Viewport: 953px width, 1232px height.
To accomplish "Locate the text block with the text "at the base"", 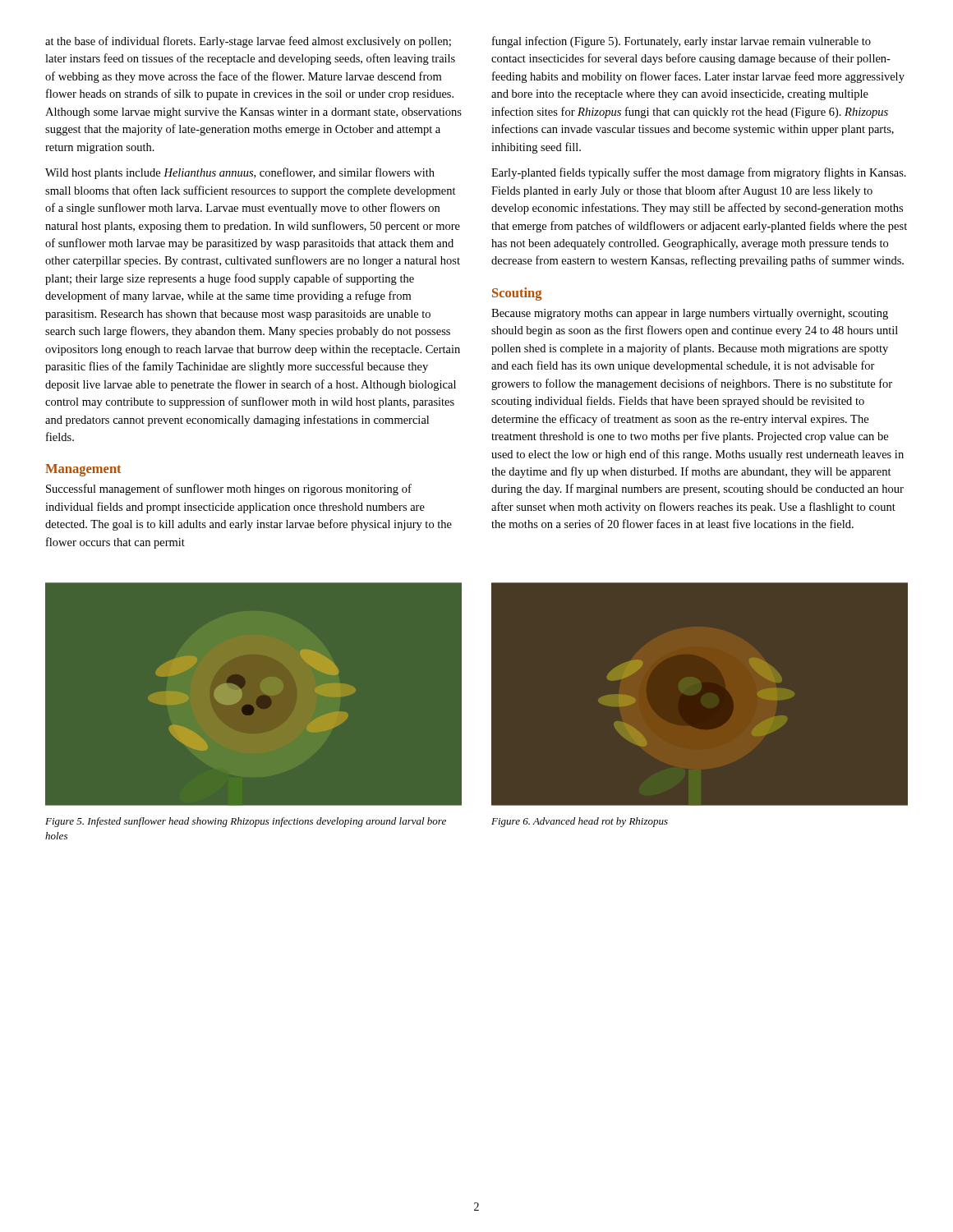I will pyautogui.click(x=253, y=94).
